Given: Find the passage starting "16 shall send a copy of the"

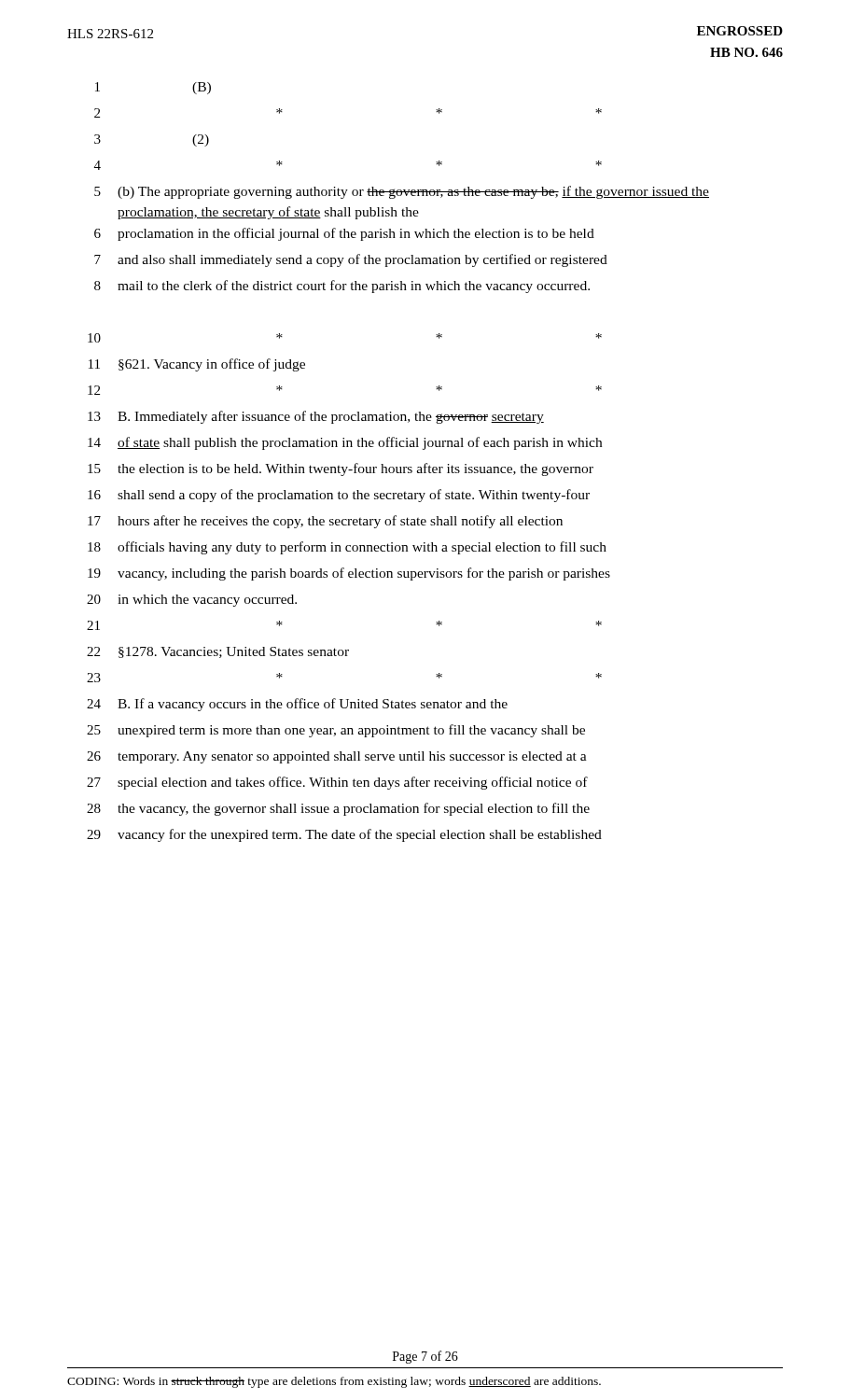Looking at the screenshot, I should click(x=425, y=495).
